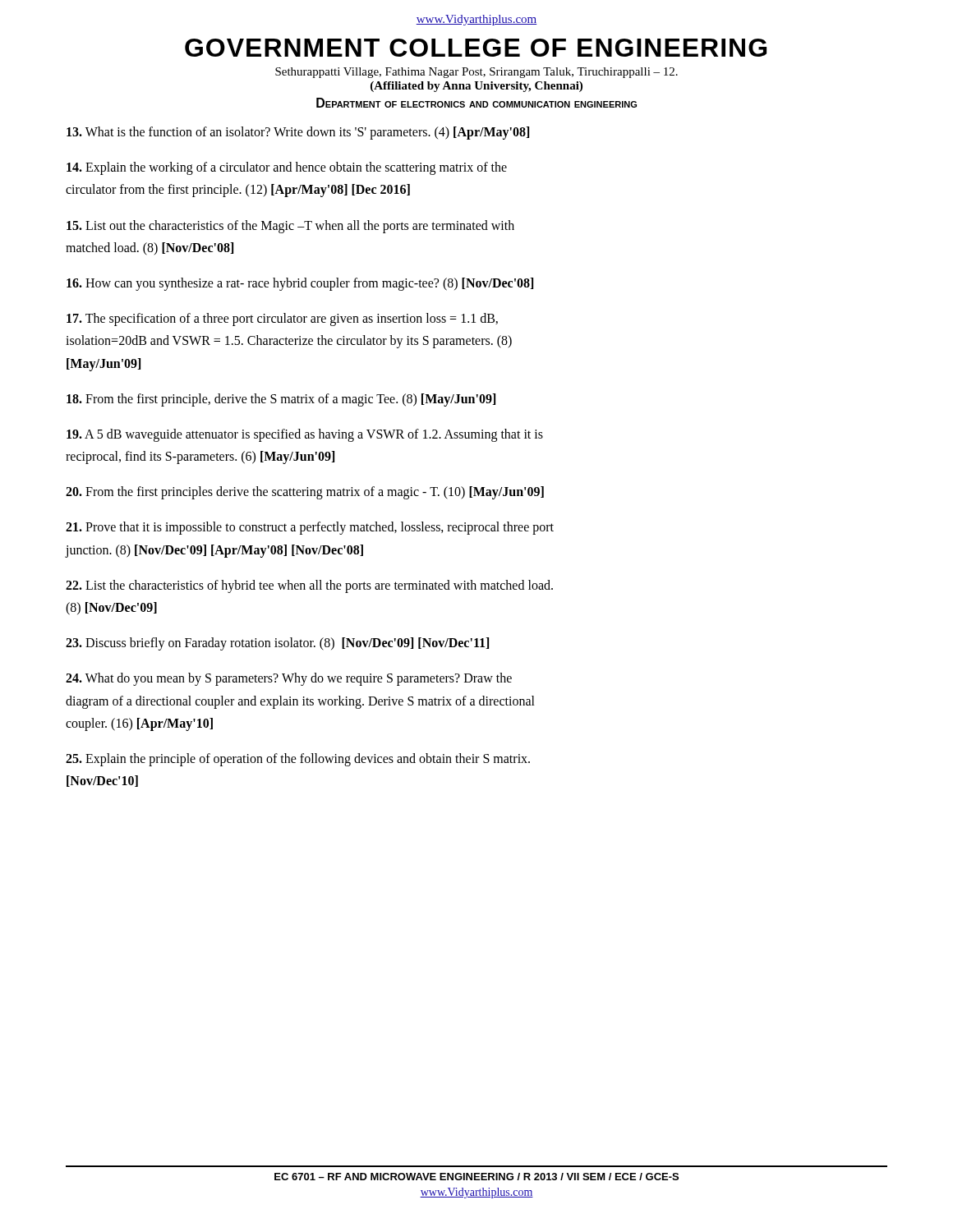
Task: Click on the list item containing "17. The specification of a"
Action: (476, 341)
